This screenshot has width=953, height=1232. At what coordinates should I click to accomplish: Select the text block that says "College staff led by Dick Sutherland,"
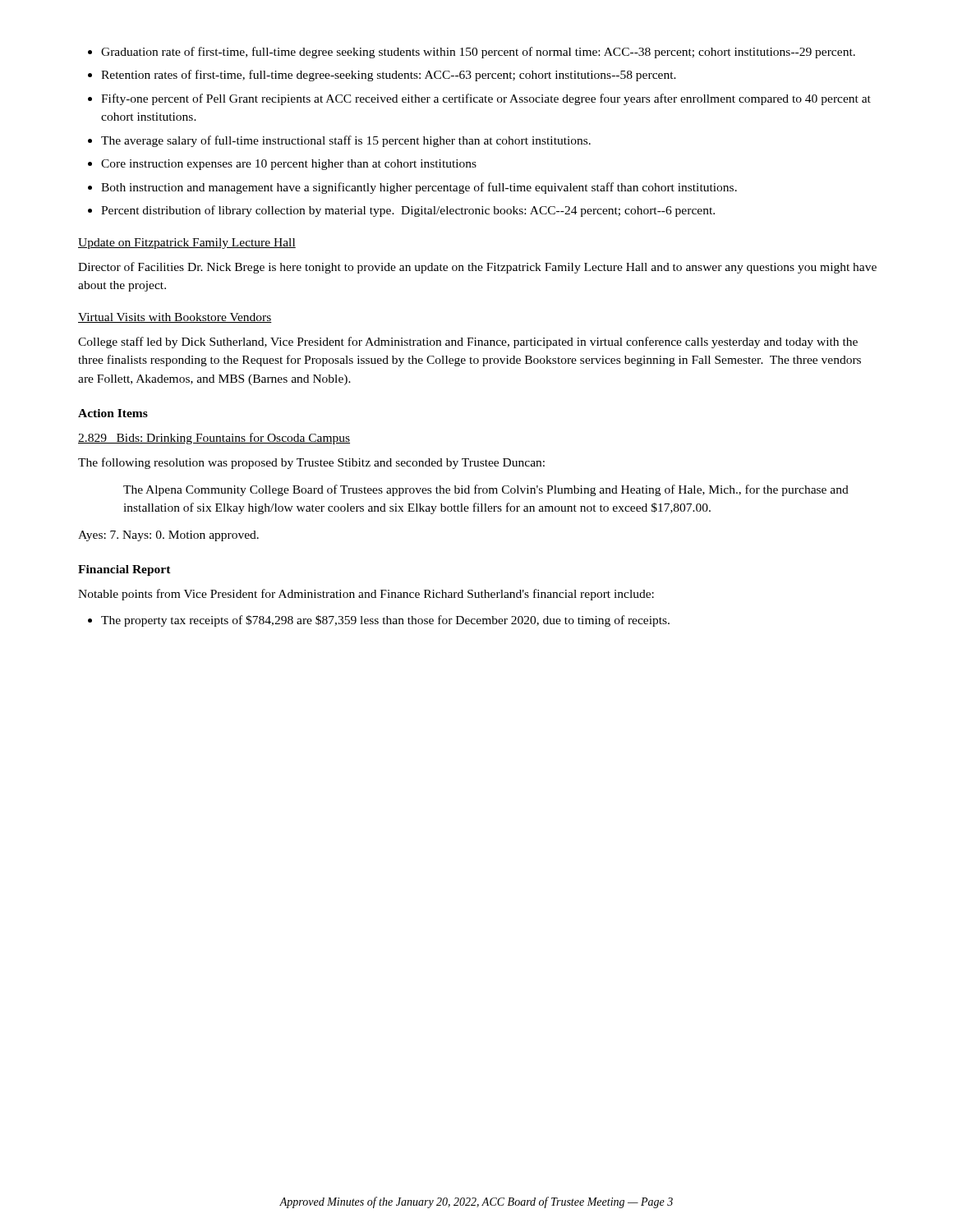pos(470,359)
